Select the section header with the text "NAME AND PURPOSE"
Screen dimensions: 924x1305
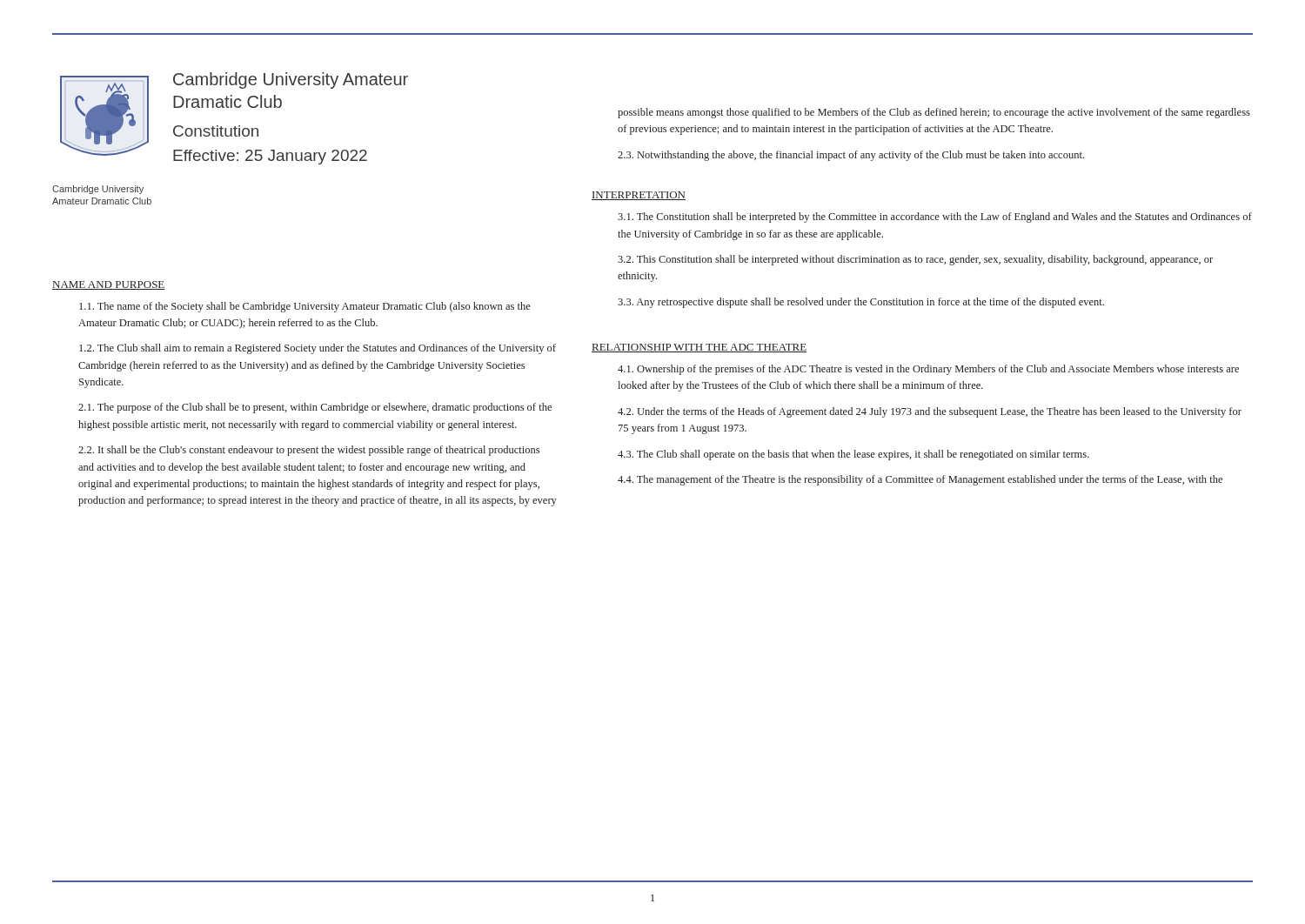(x=108, y=284)
